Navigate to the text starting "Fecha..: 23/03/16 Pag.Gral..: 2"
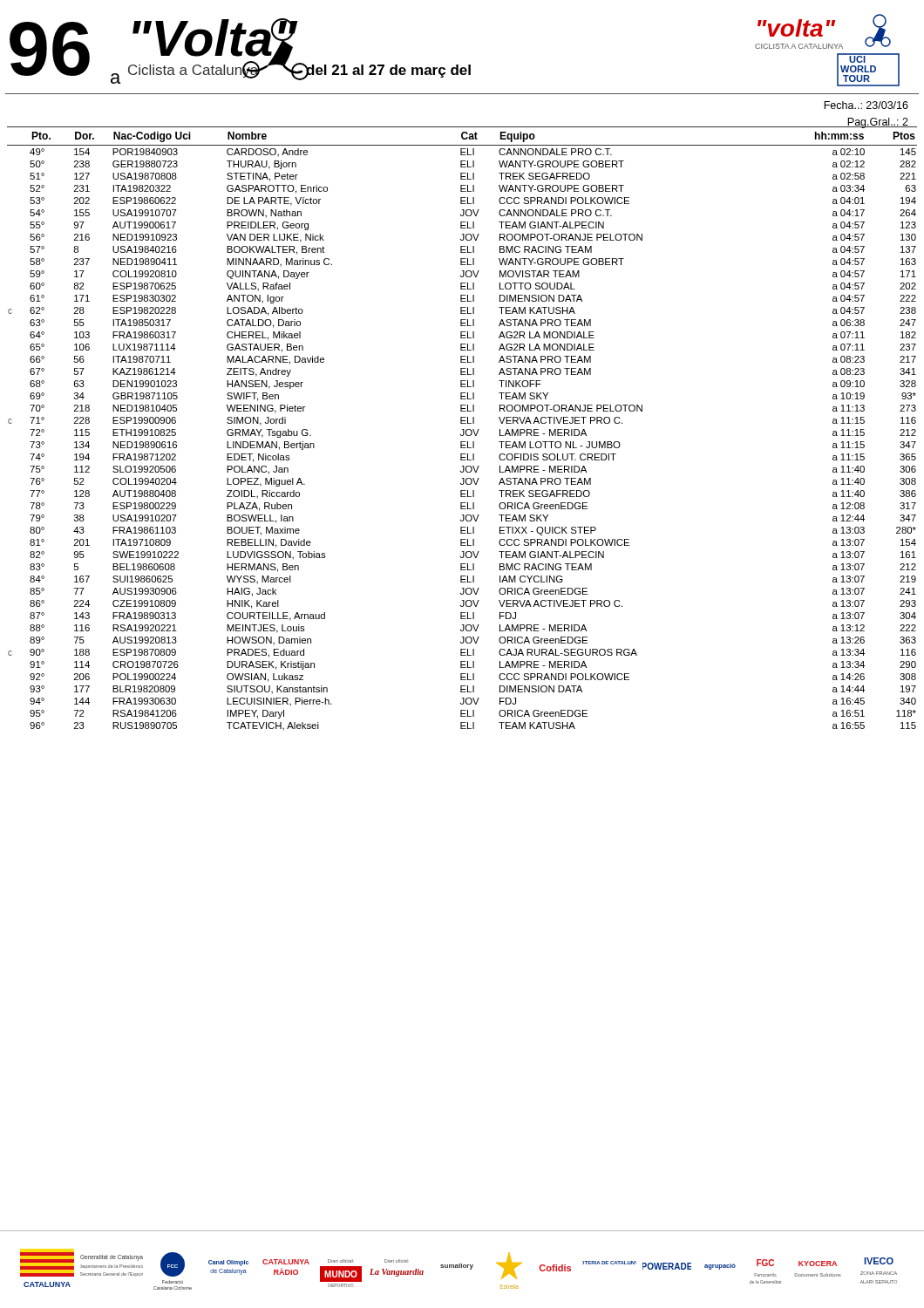 [x=866, y=114]
